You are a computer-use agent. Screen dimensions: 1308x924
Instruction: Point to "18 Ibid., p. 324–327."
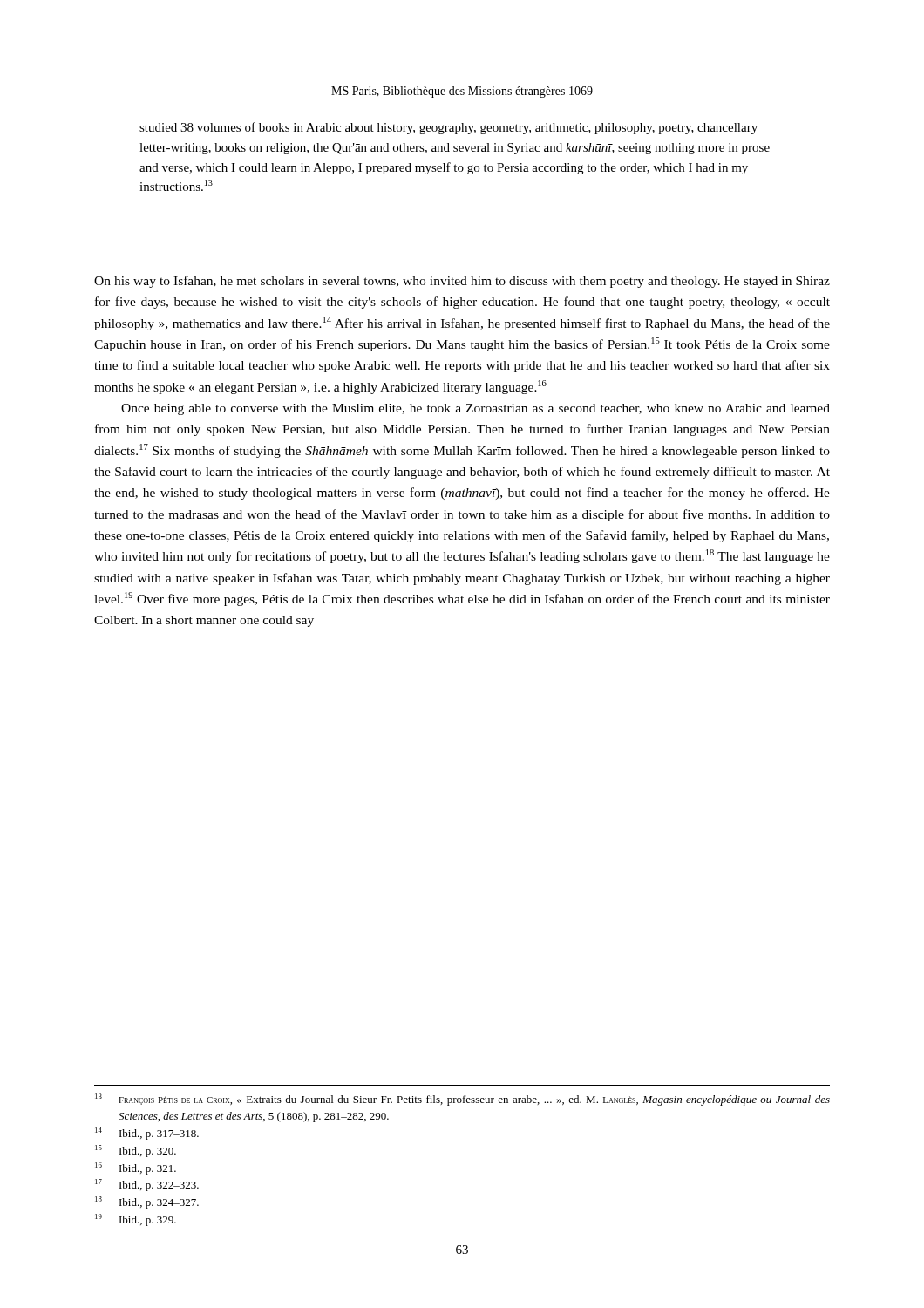point(147,1202)
